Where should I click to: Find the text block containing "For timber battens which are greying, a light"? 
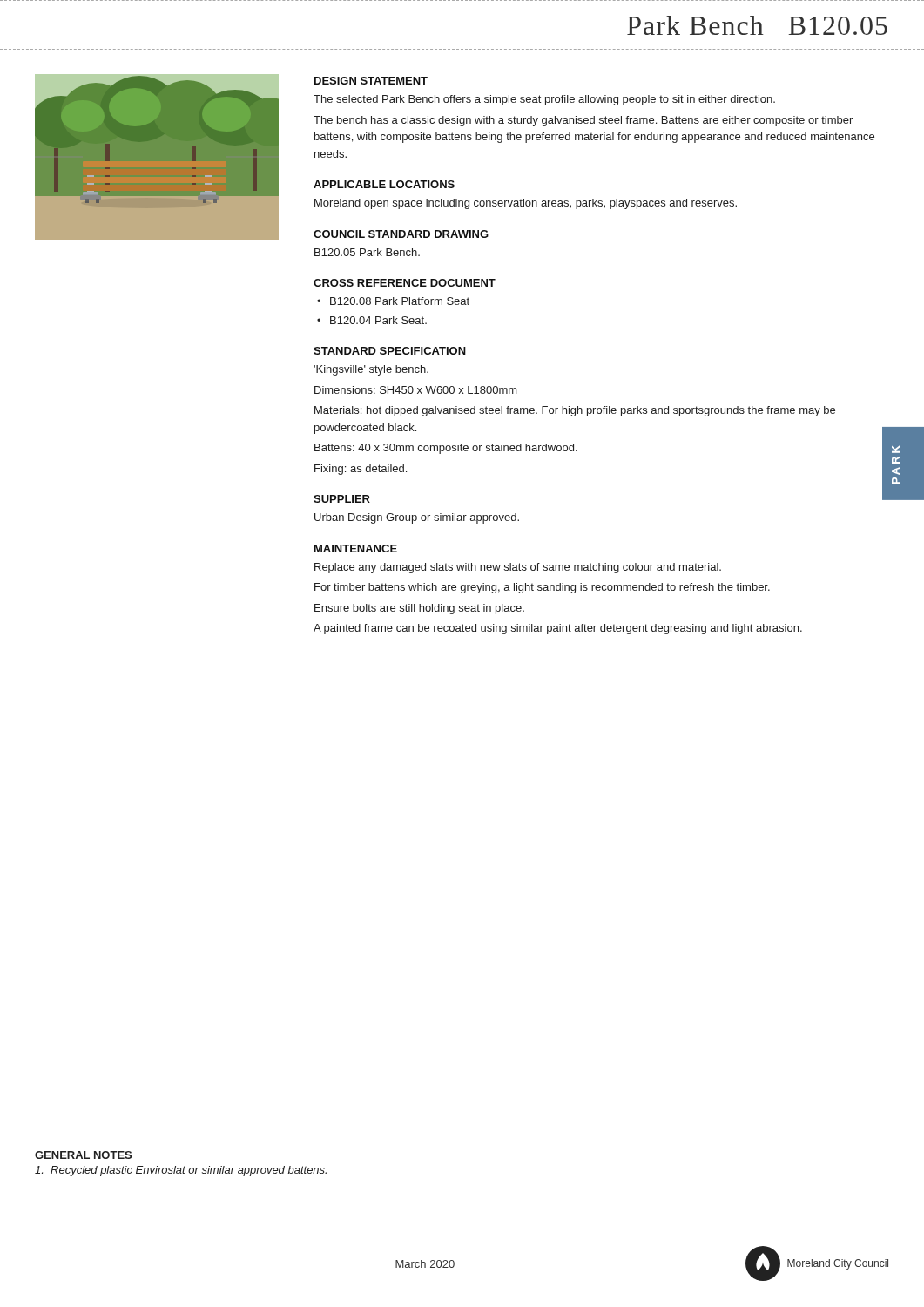tap(542, 587)
